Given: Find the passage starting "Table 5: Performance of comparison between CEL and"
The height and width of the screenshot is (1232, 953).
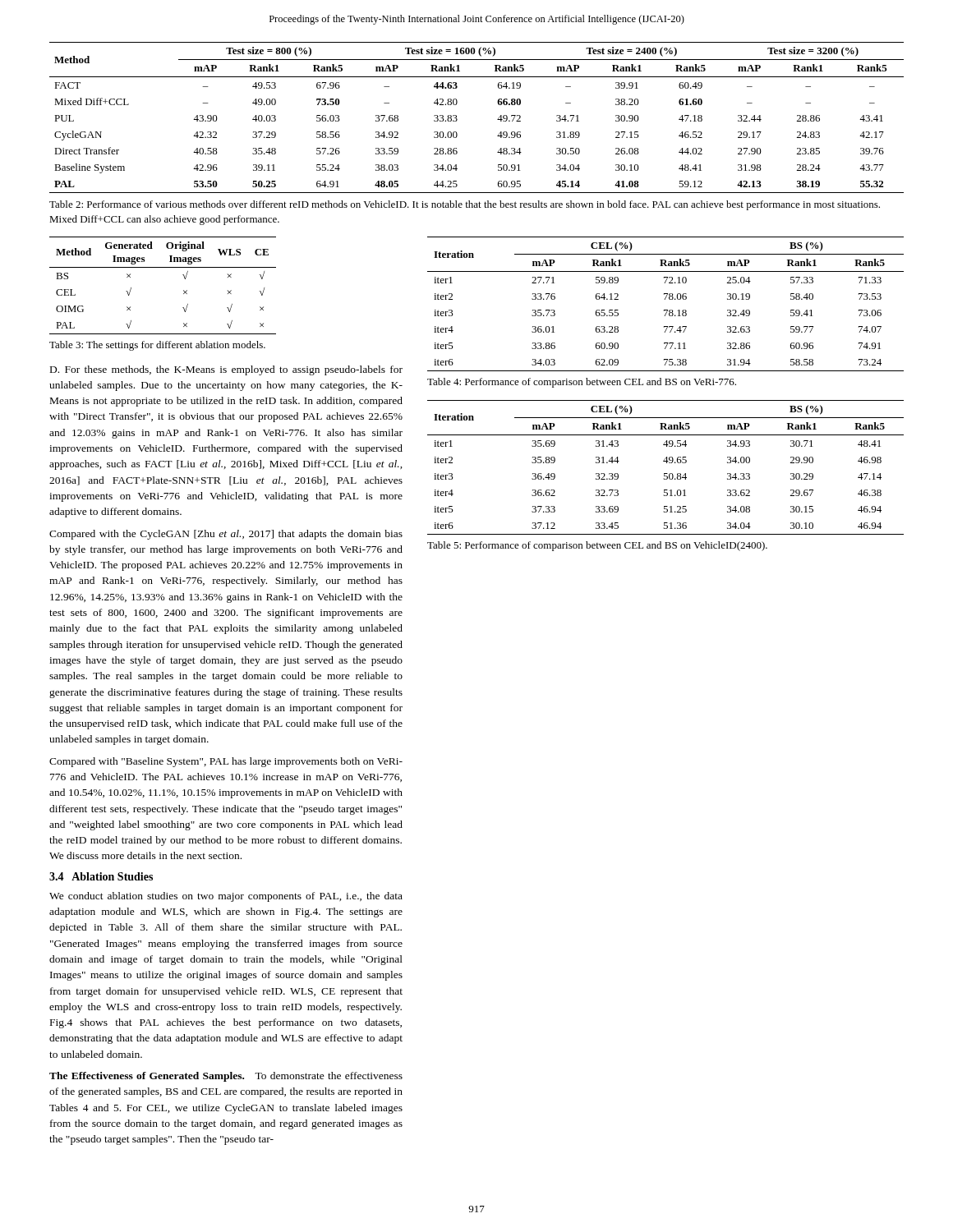Looking at the screenshot, I should coord(598,545).
